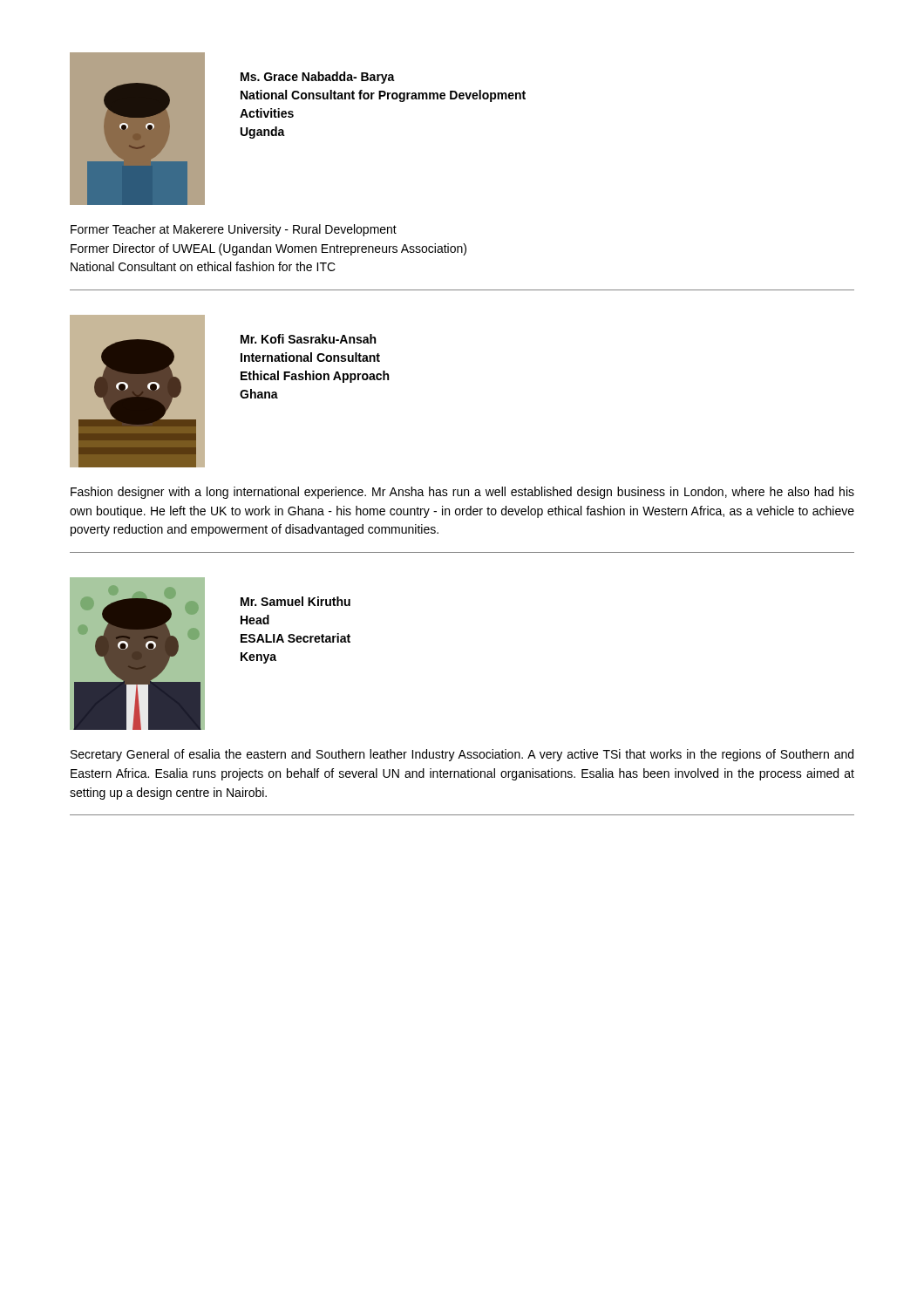Select the block starting "Secretary General of esalia the eastern"
This screenshot has width=924, height=1308.
point(462,773)
